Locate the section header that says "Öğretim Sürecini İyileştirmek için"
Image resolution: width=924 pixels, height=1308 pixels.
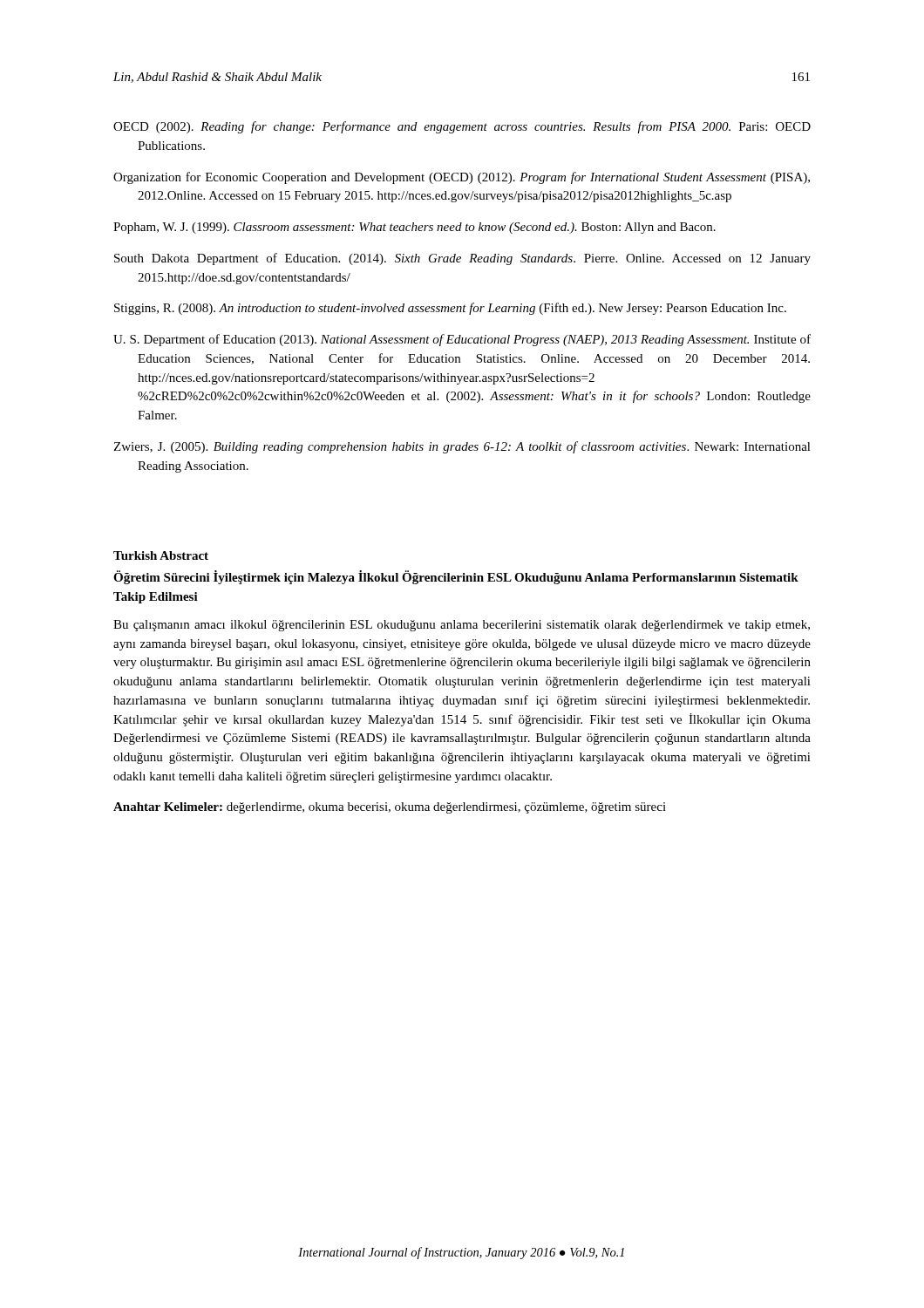pos(456,587)
